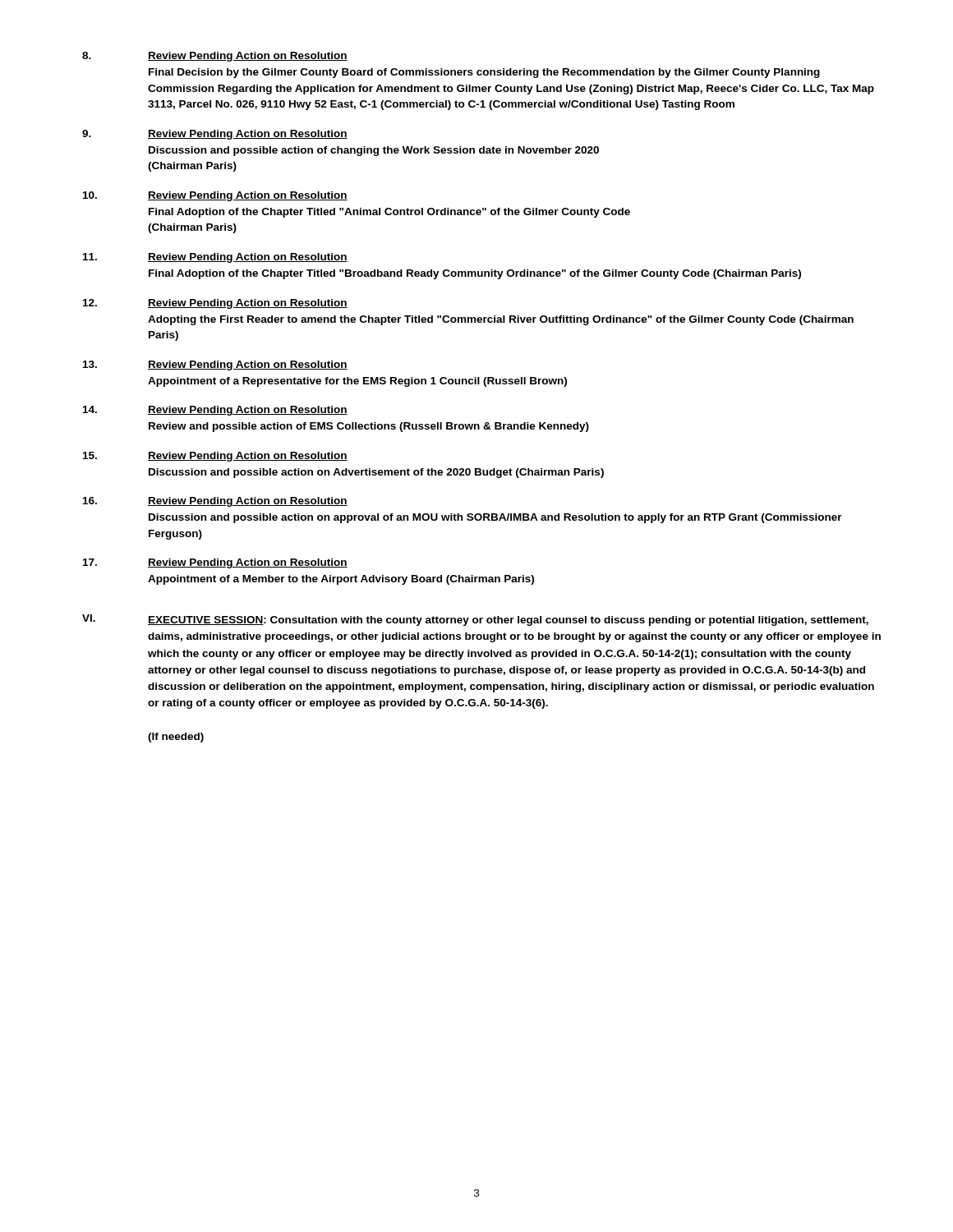Image resolution: width=953 pixels, height=1232 pixels.
Task: Find the block on this page that starts "17. Review Pending Action on"
Action: [485, 572]
